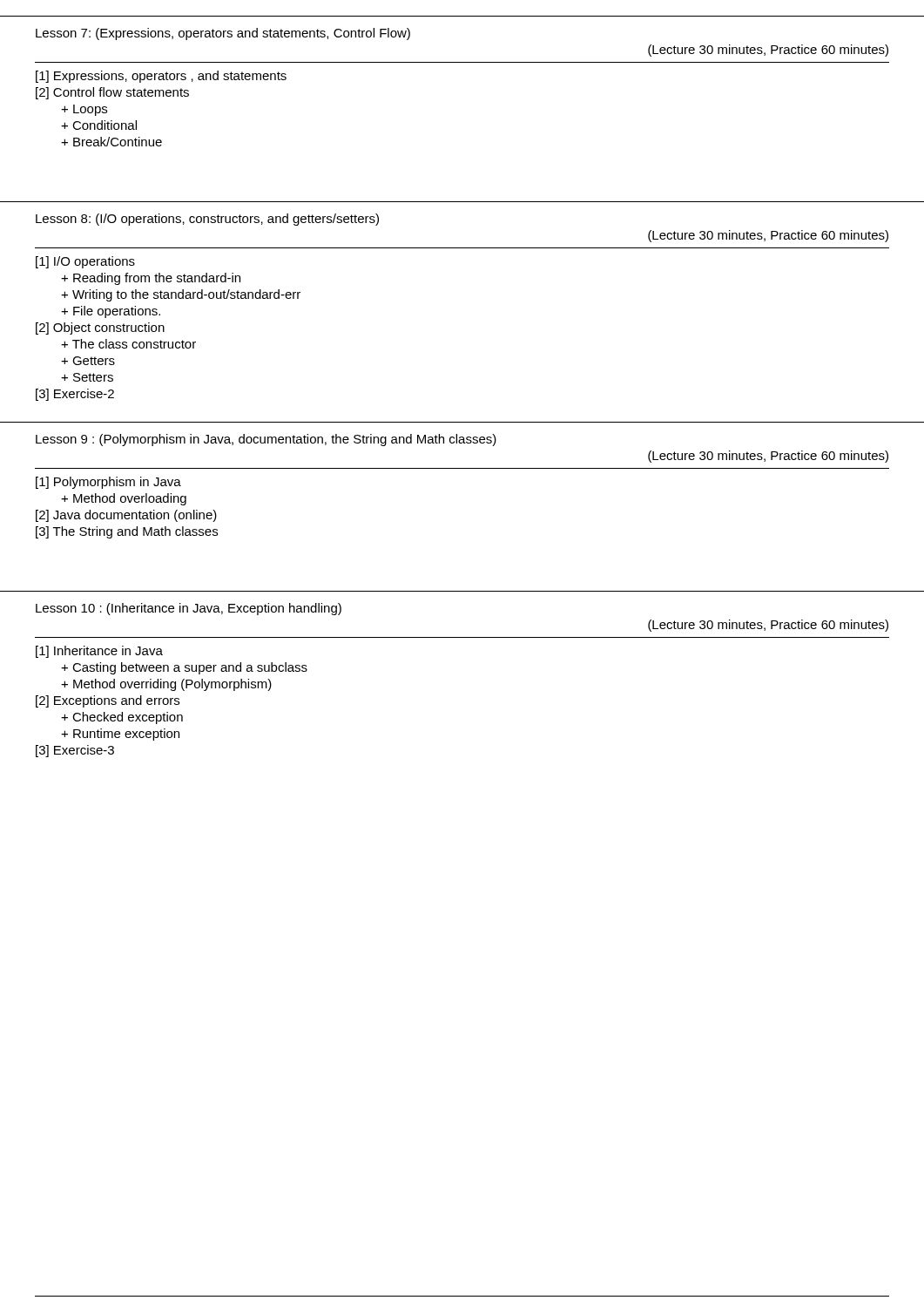
Task: Find the text block starting "[1] Inheritance in Java"
Action: (99, 650)
